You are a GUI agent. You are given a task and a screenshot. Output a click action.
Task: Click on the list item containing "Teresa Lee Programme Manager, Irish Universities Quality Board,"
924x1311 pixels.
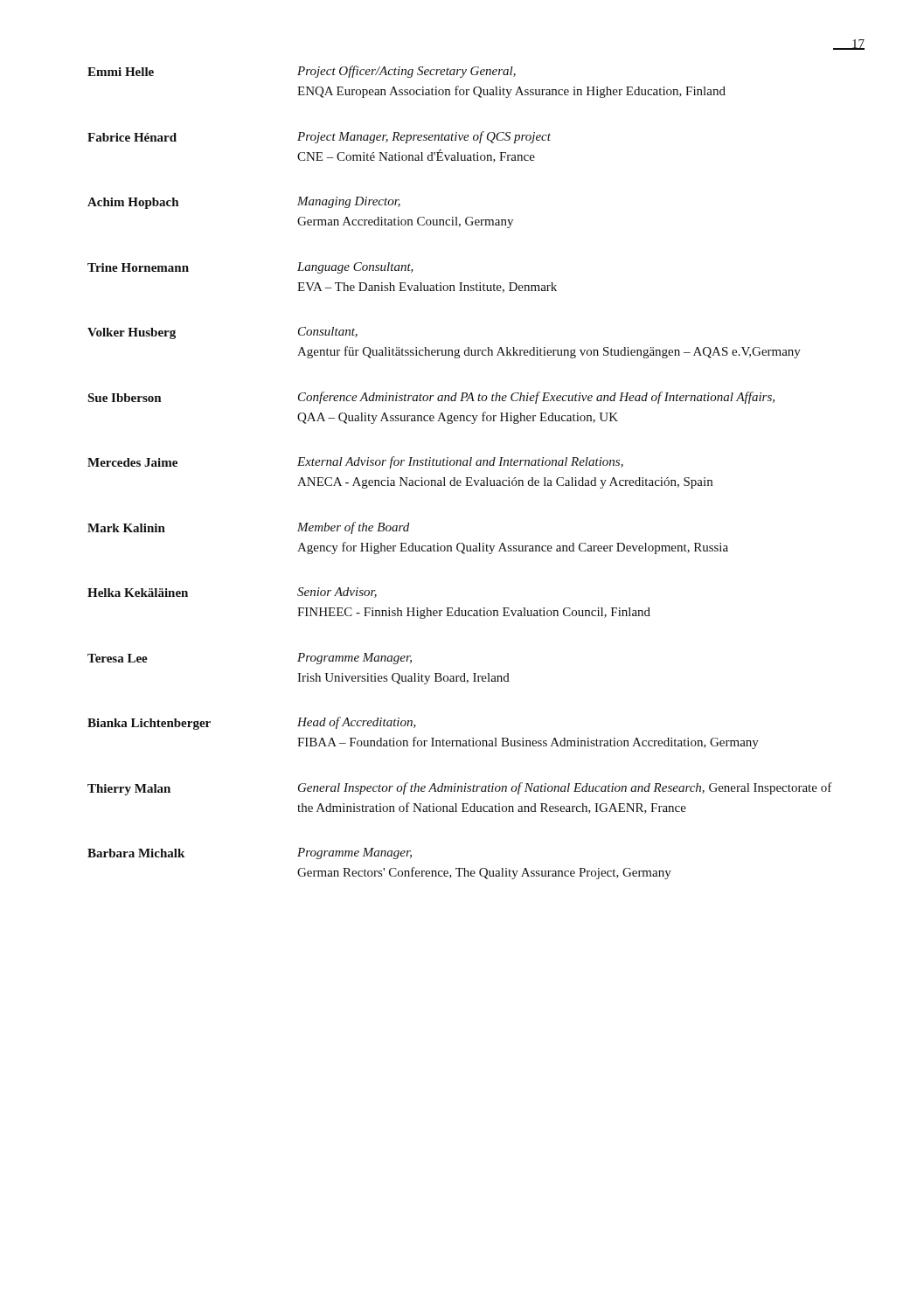466,668
